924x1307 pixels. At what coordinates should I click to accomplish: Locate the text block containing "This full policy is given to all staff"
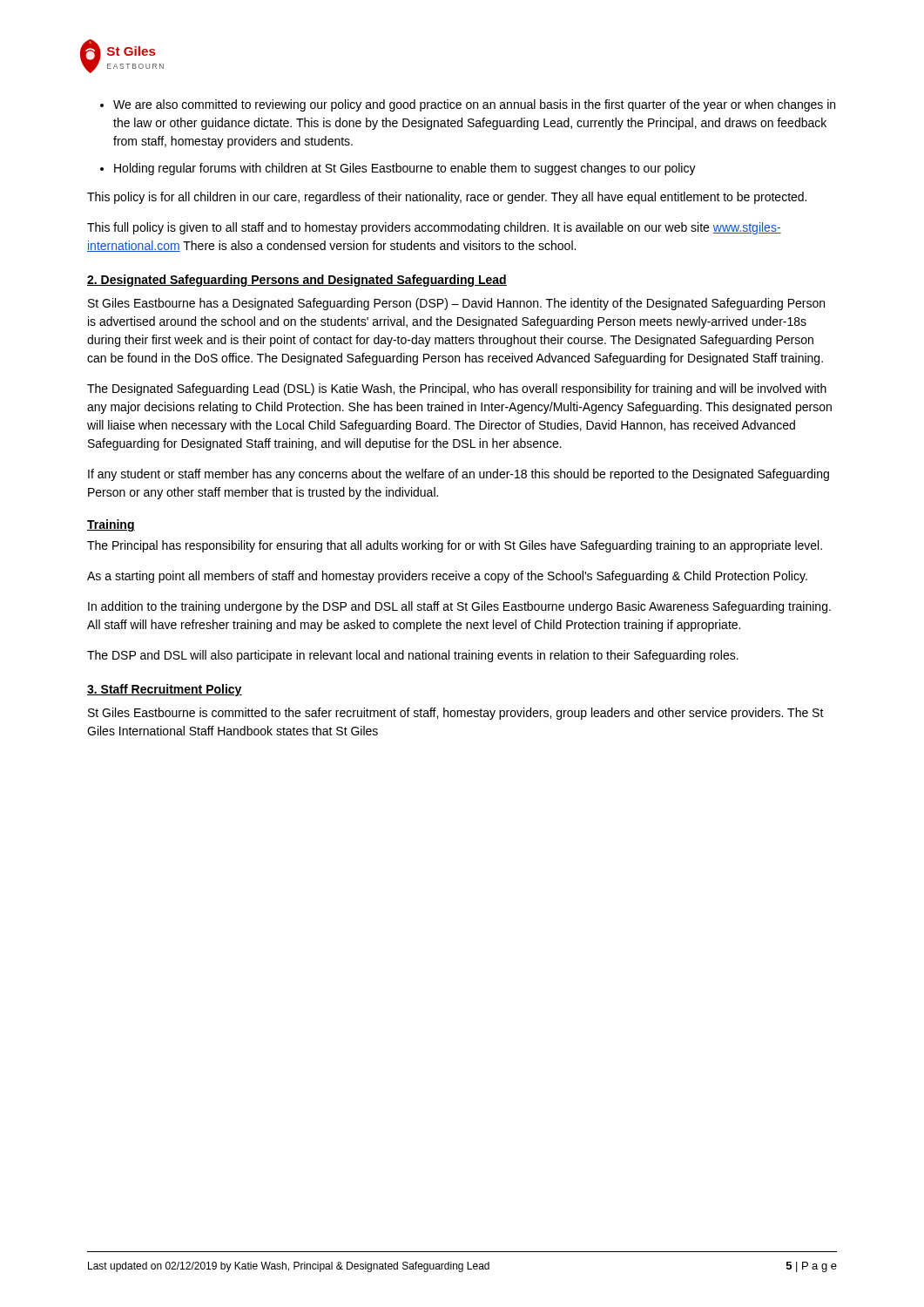click(434, 237)
